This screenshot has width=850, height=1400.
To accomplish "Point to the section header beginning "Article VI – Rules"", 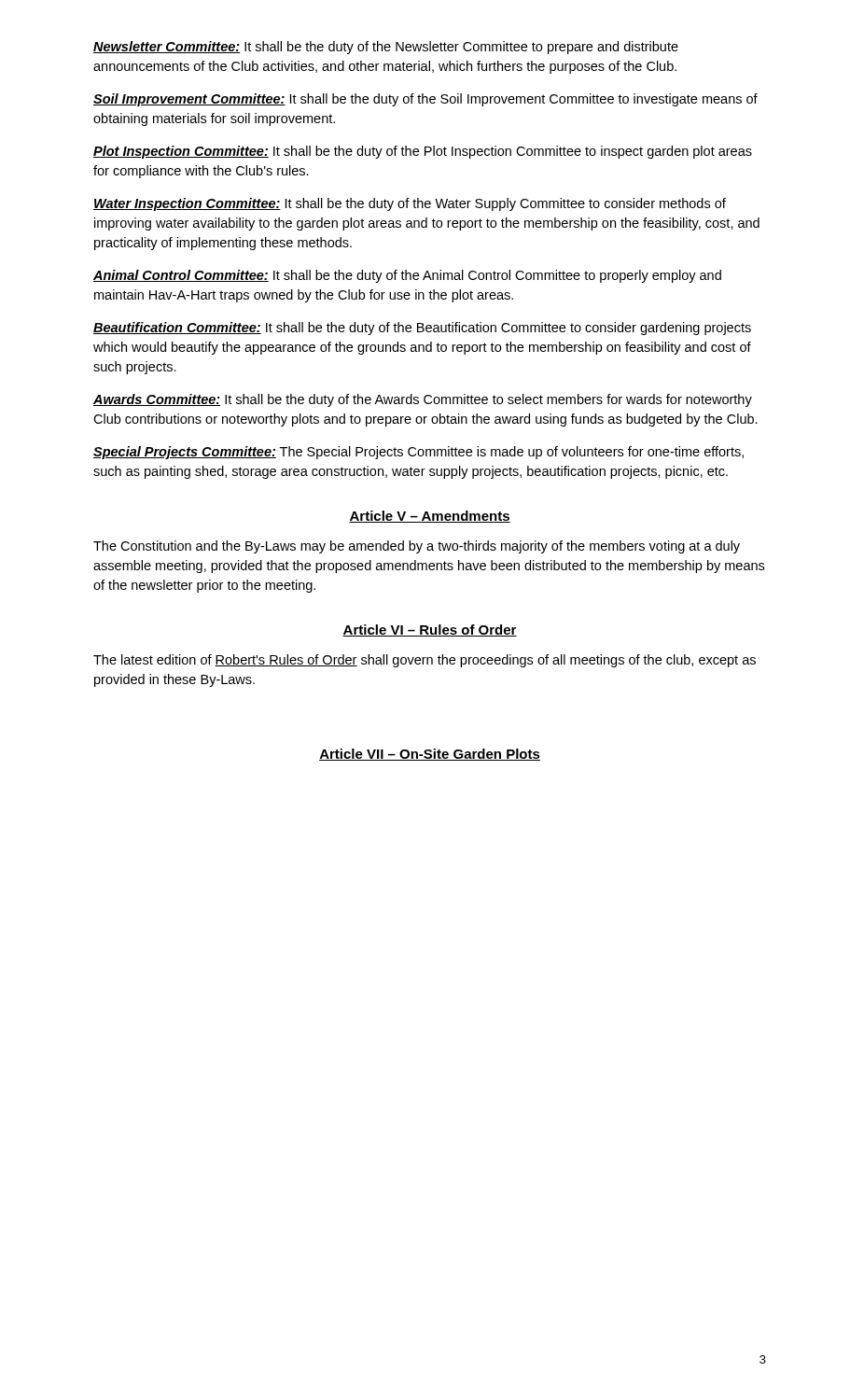I will pos(430,630).
